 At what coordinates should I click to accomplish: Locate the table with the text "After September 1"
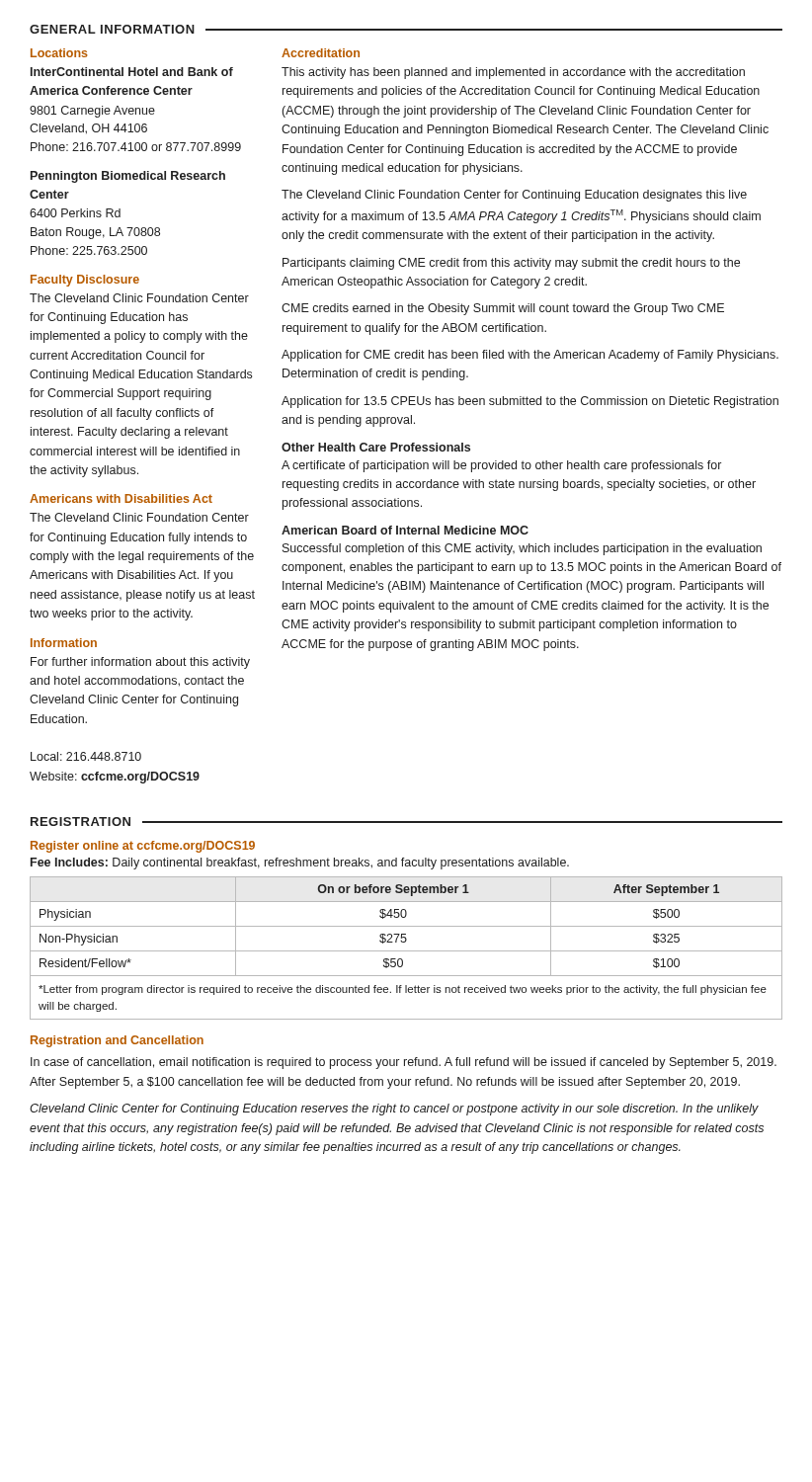(406, 948)
